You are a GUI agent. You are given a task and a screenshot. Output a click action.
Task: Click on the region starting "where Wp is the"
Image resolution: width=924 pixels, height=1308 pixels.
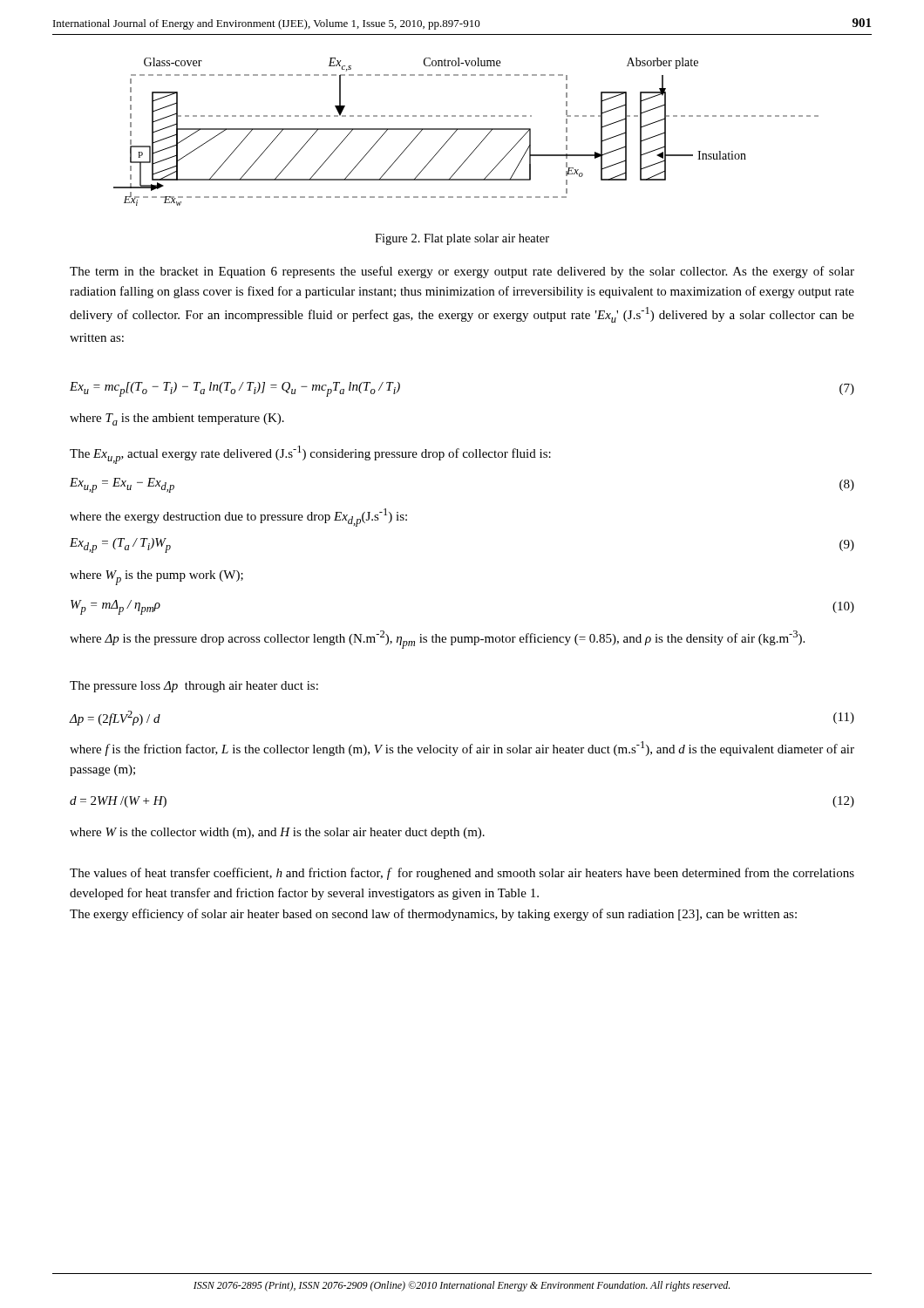click(x=157, y=576)
